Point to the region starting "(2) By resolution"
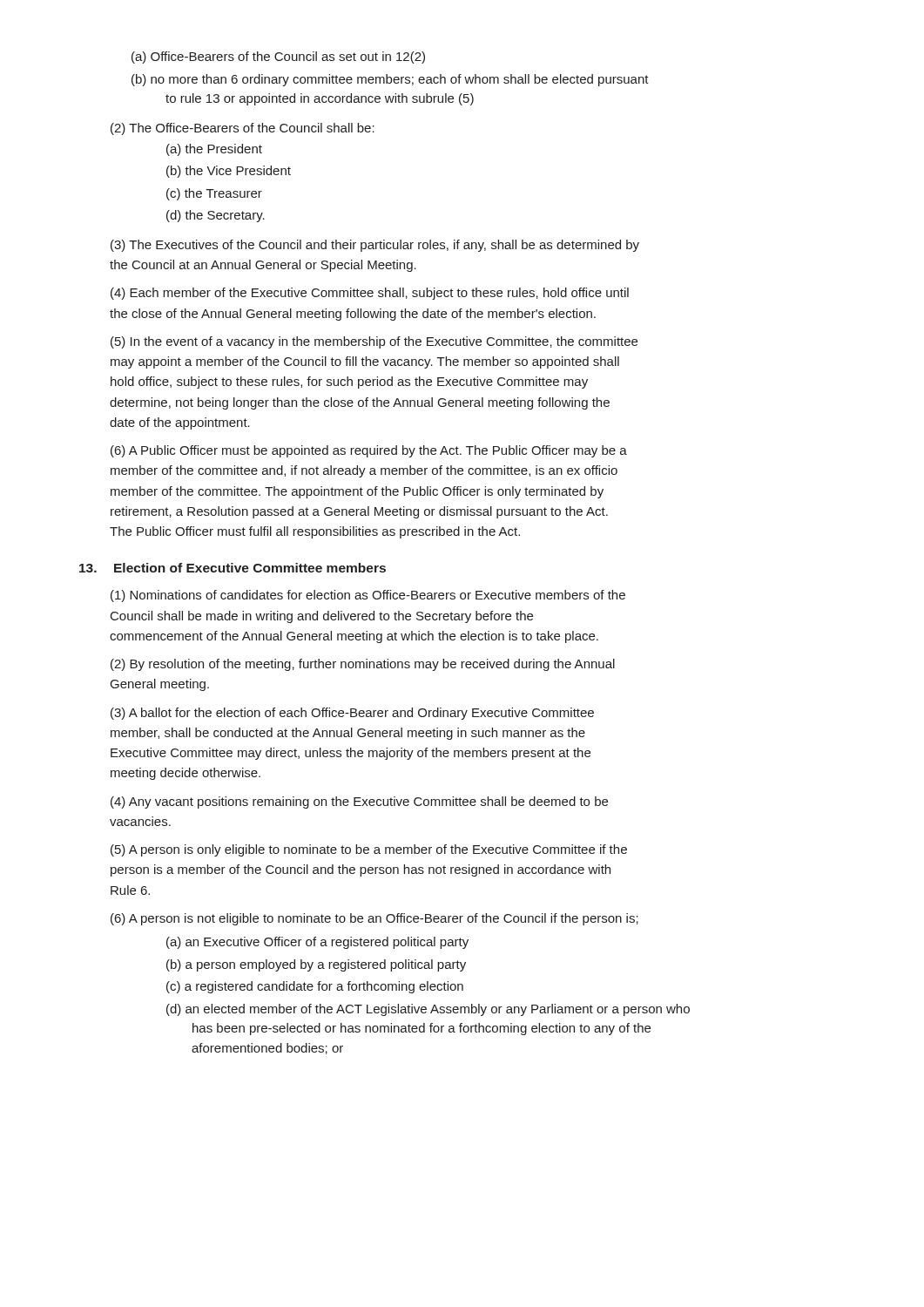This screenshot has width=924, height=1307. tap(462, 674)
